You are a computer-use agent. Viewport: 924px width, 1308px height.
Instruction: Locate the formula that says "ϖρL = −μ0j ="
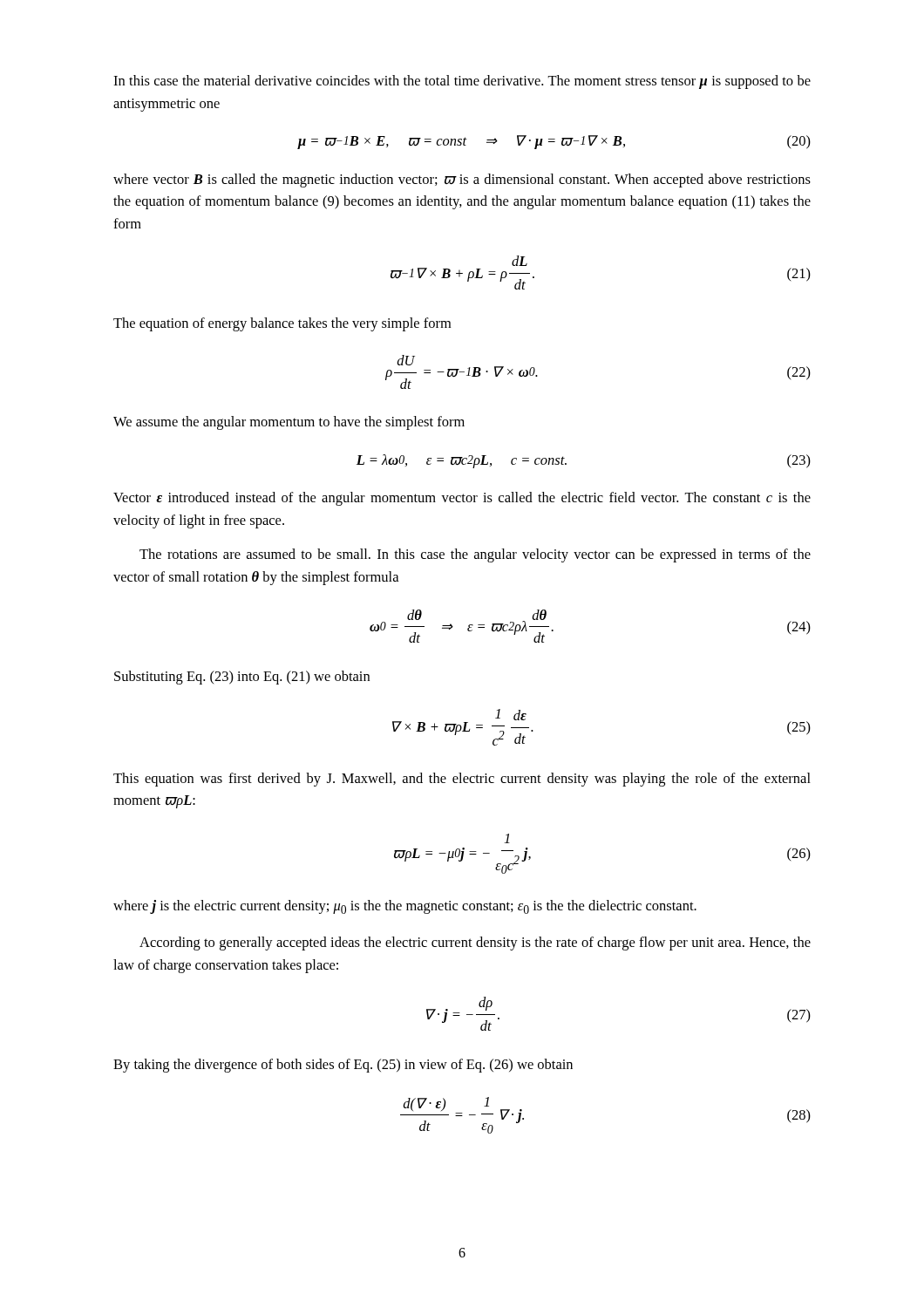pyautogui.click(x=507, y=838)
